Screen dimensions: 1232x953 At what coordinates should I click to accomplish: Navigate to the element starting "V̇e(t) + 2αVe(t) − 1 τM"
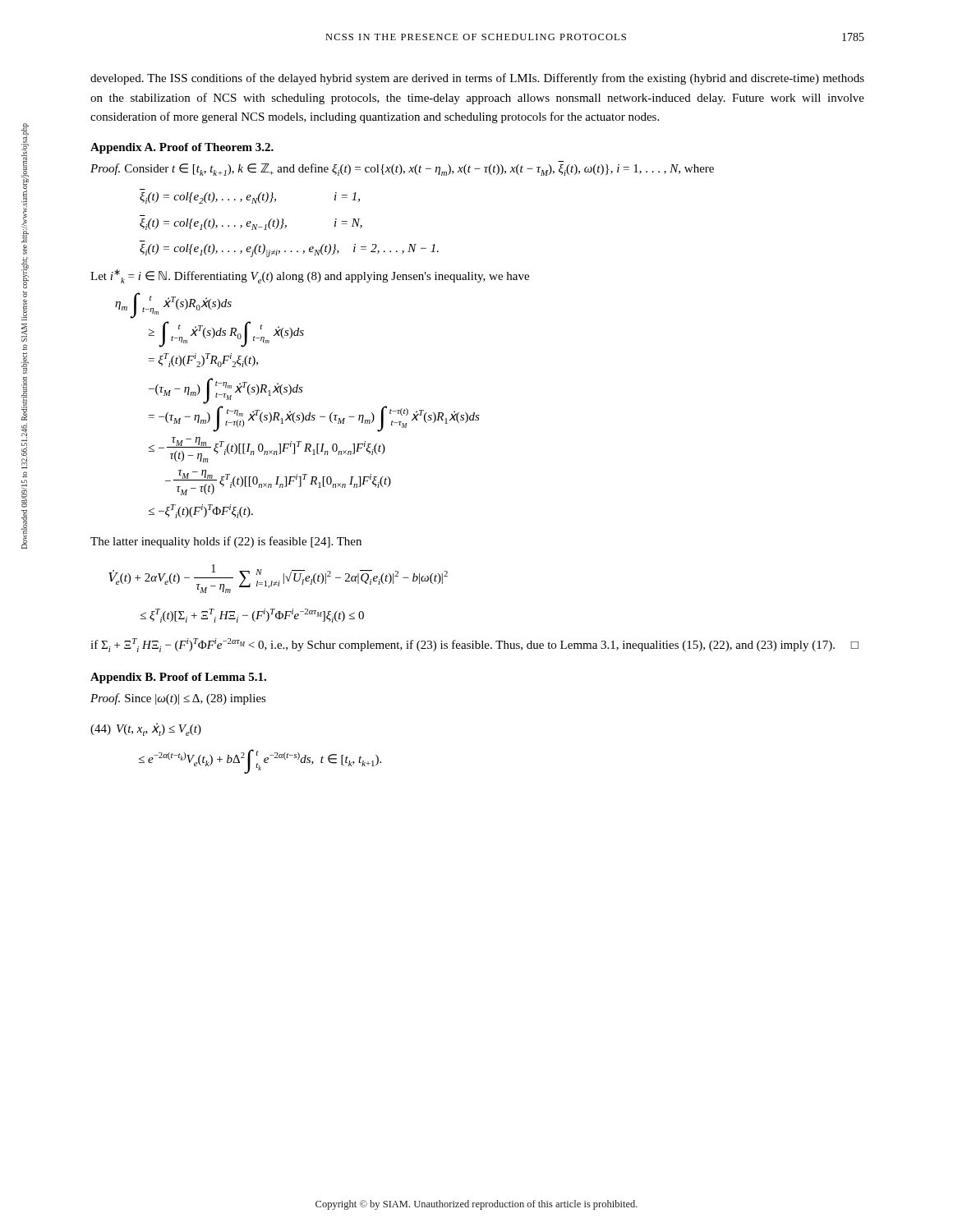[x=278, y=579]
